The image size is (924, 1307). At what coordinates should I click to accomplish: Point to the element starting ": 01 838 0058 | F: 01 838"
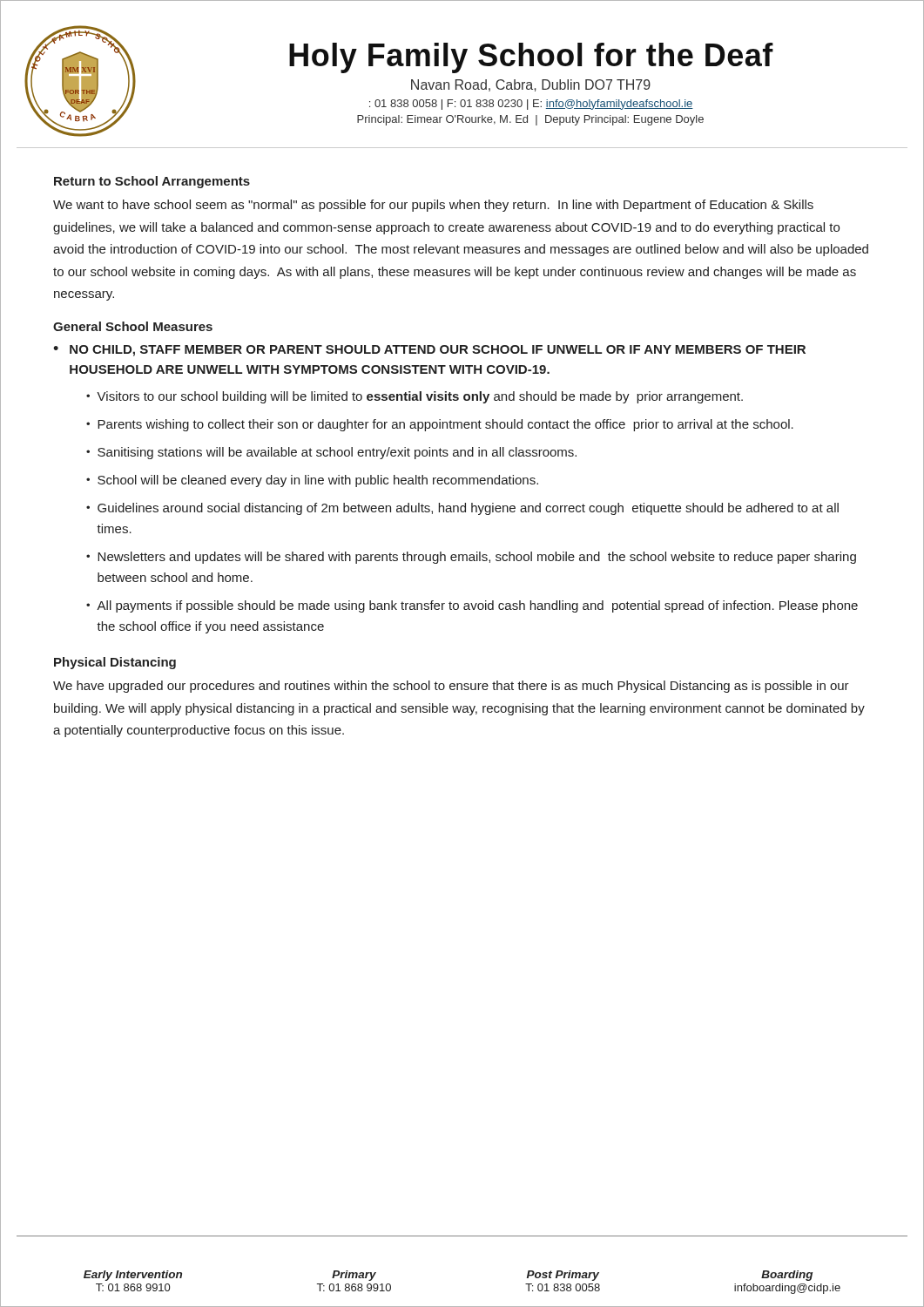(530, 103)
